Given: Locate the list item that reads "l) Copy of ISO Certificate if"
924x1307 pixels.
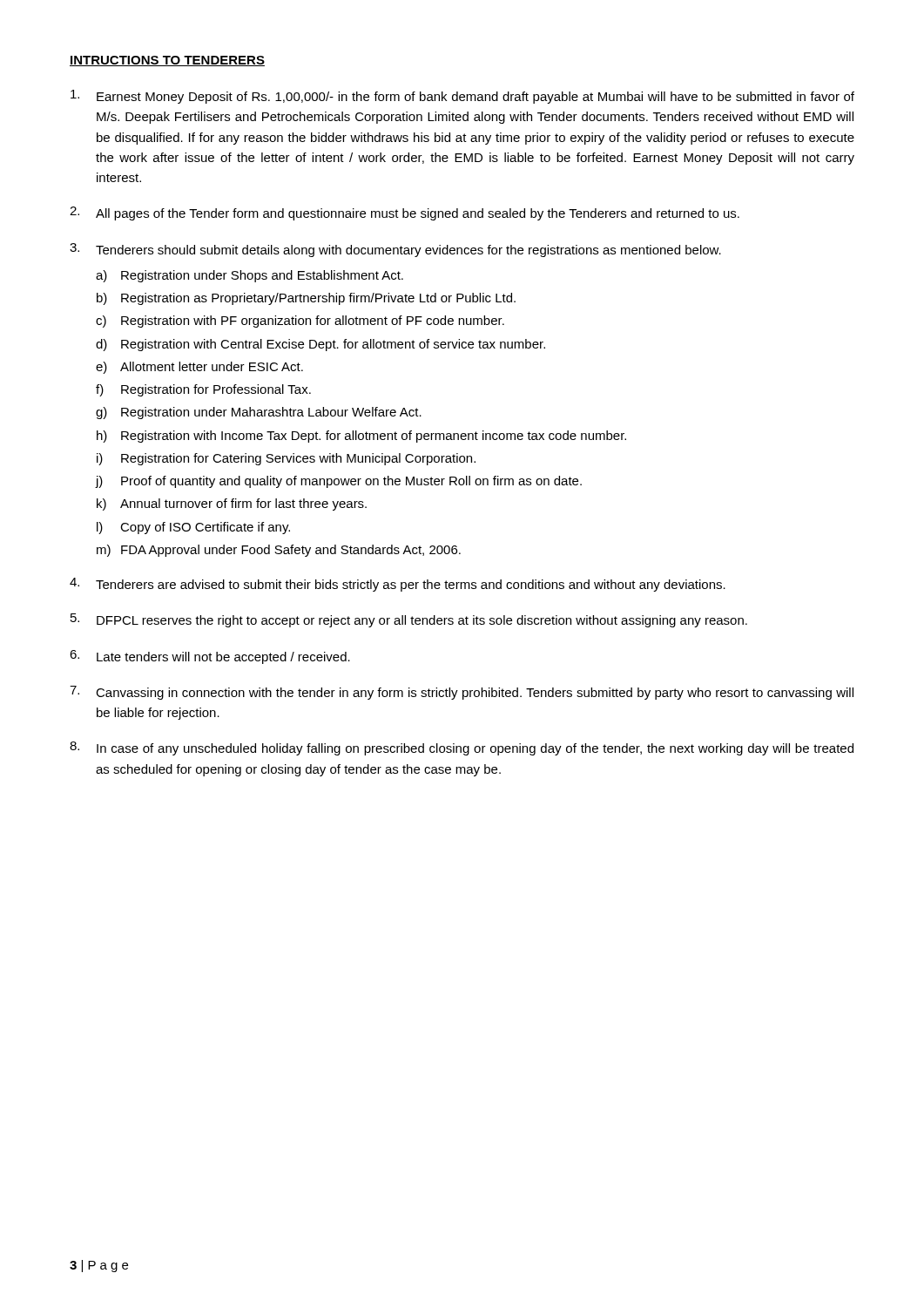Looking at the screenshot, I should [193, 528].
